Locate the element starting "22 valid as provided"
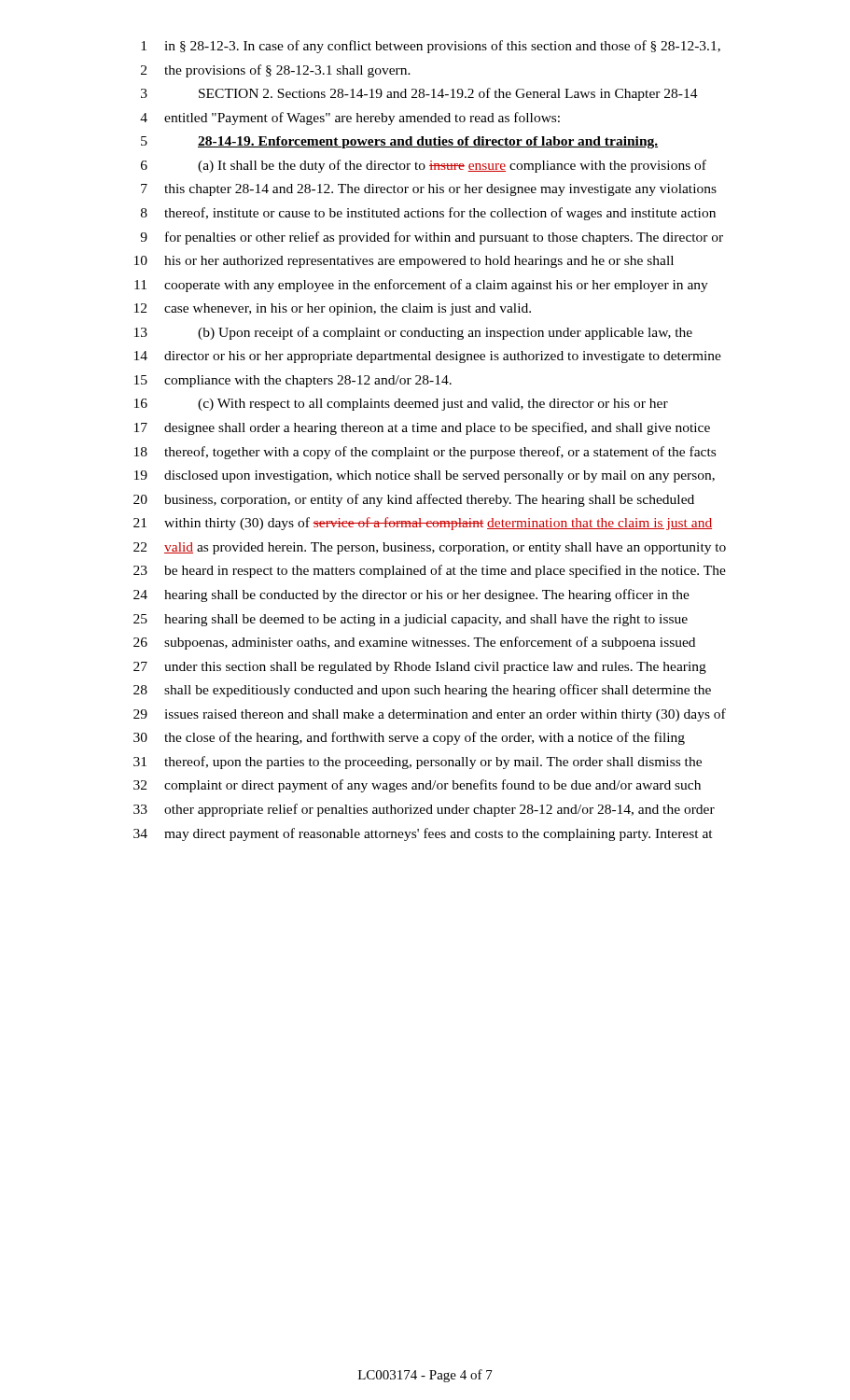 tap(444, 547)
